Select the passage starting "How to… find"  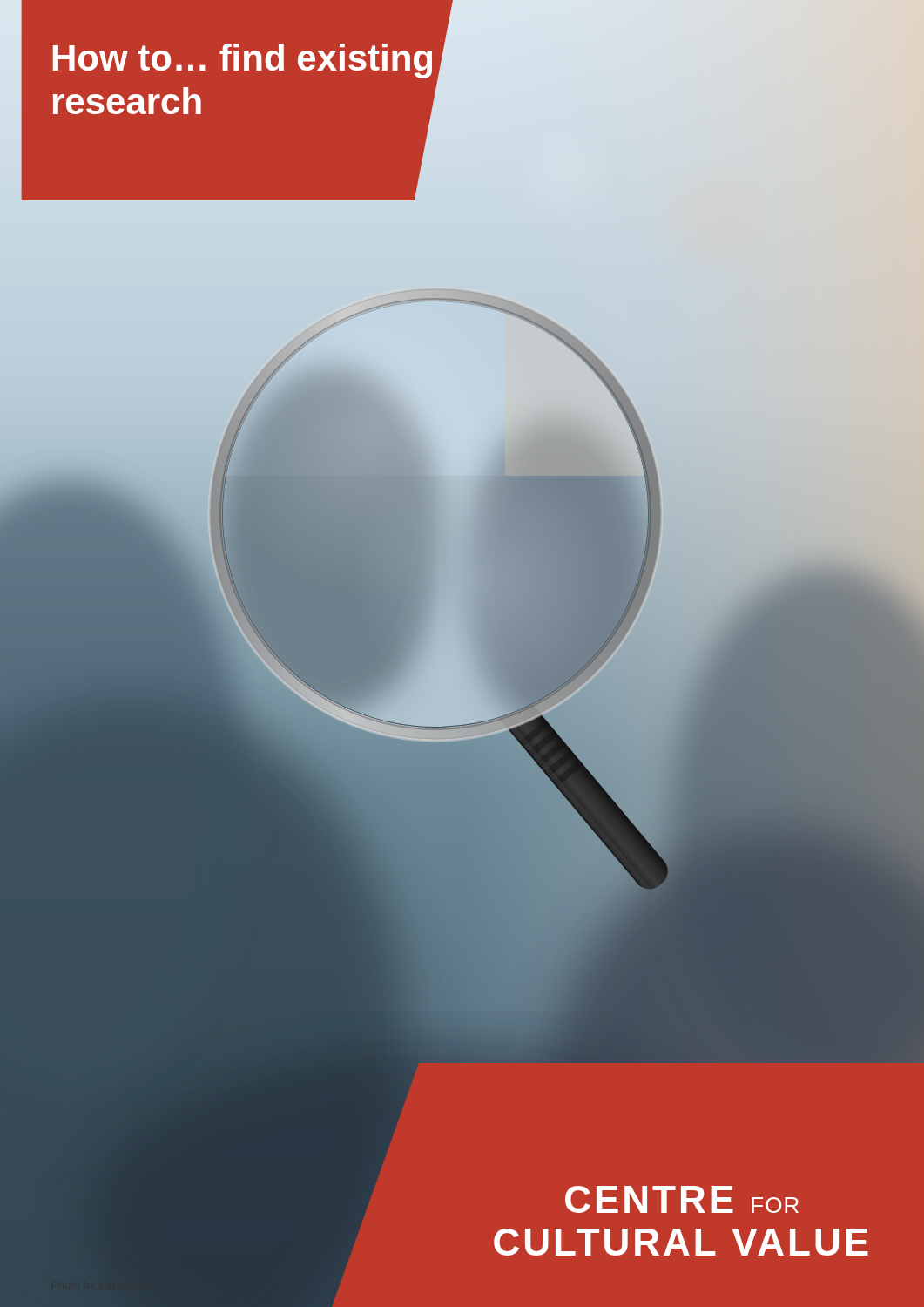pyautogui.click(x=243, y=81)
